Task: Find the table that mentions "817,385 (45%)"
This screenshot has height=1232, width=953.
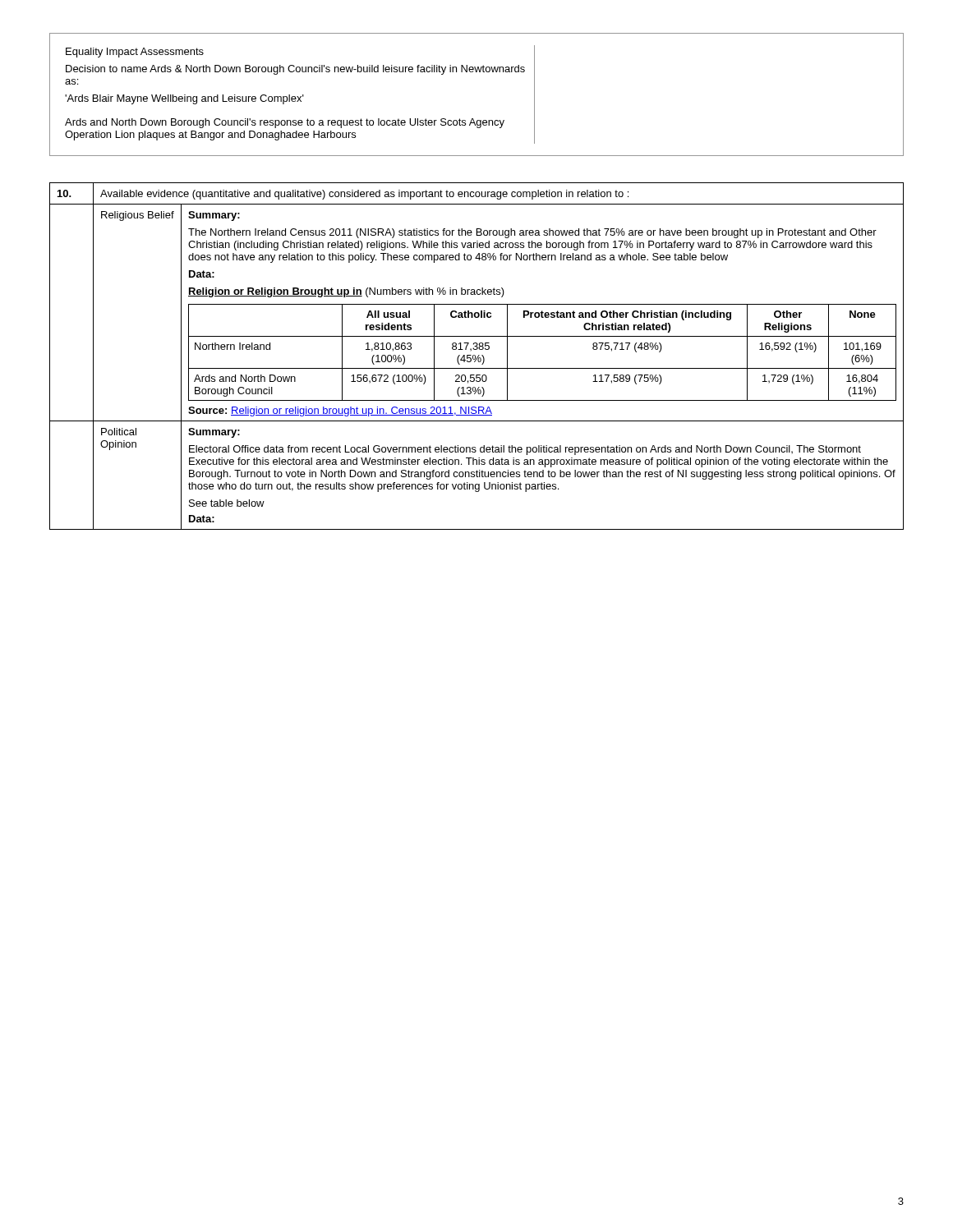Action: coord(476,356)
